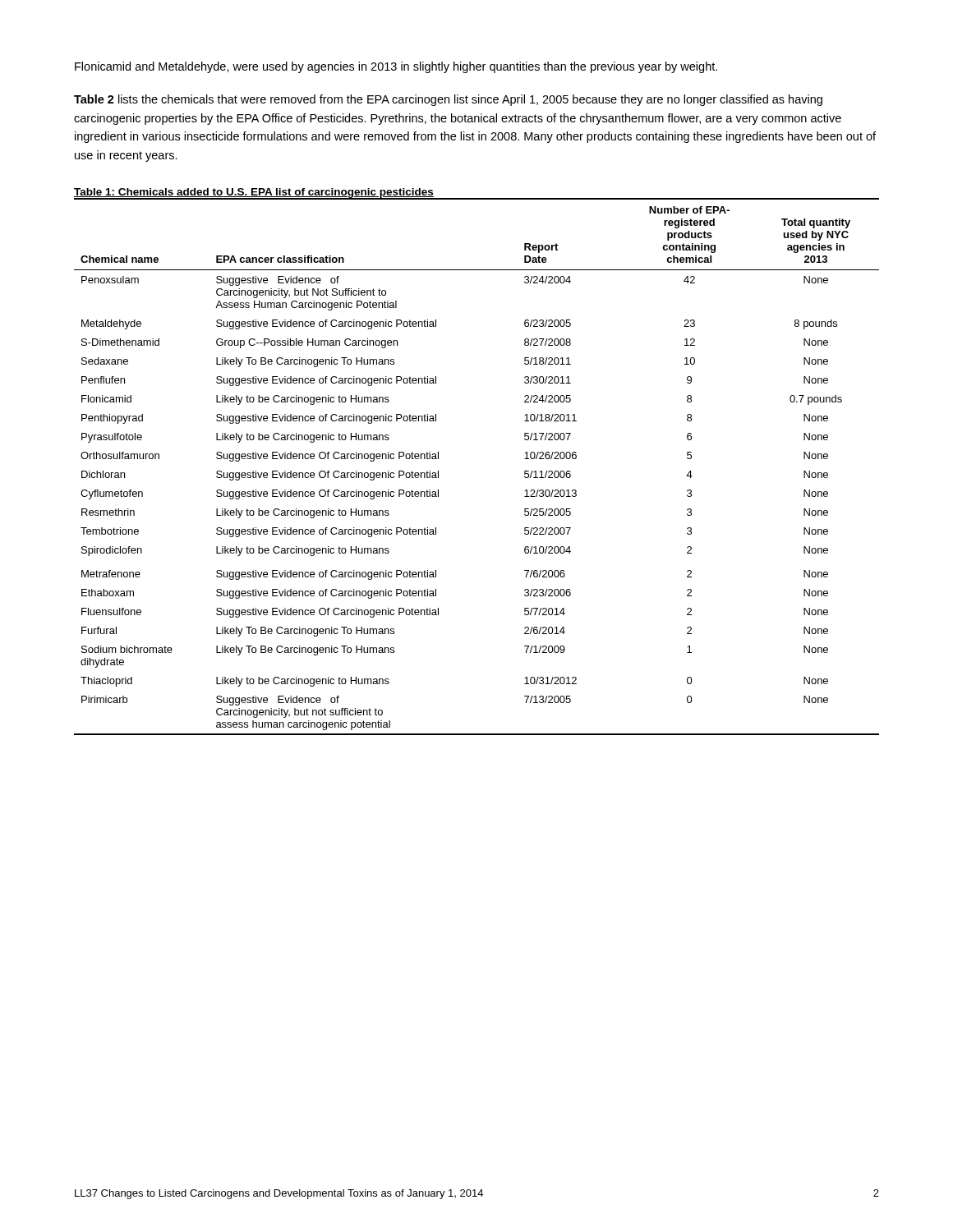Screen dimensions: 1232x953
Task: Select the text block containing "Flonicamid and Metaldehyde, were used by"
Action: (x=396, y=67)
